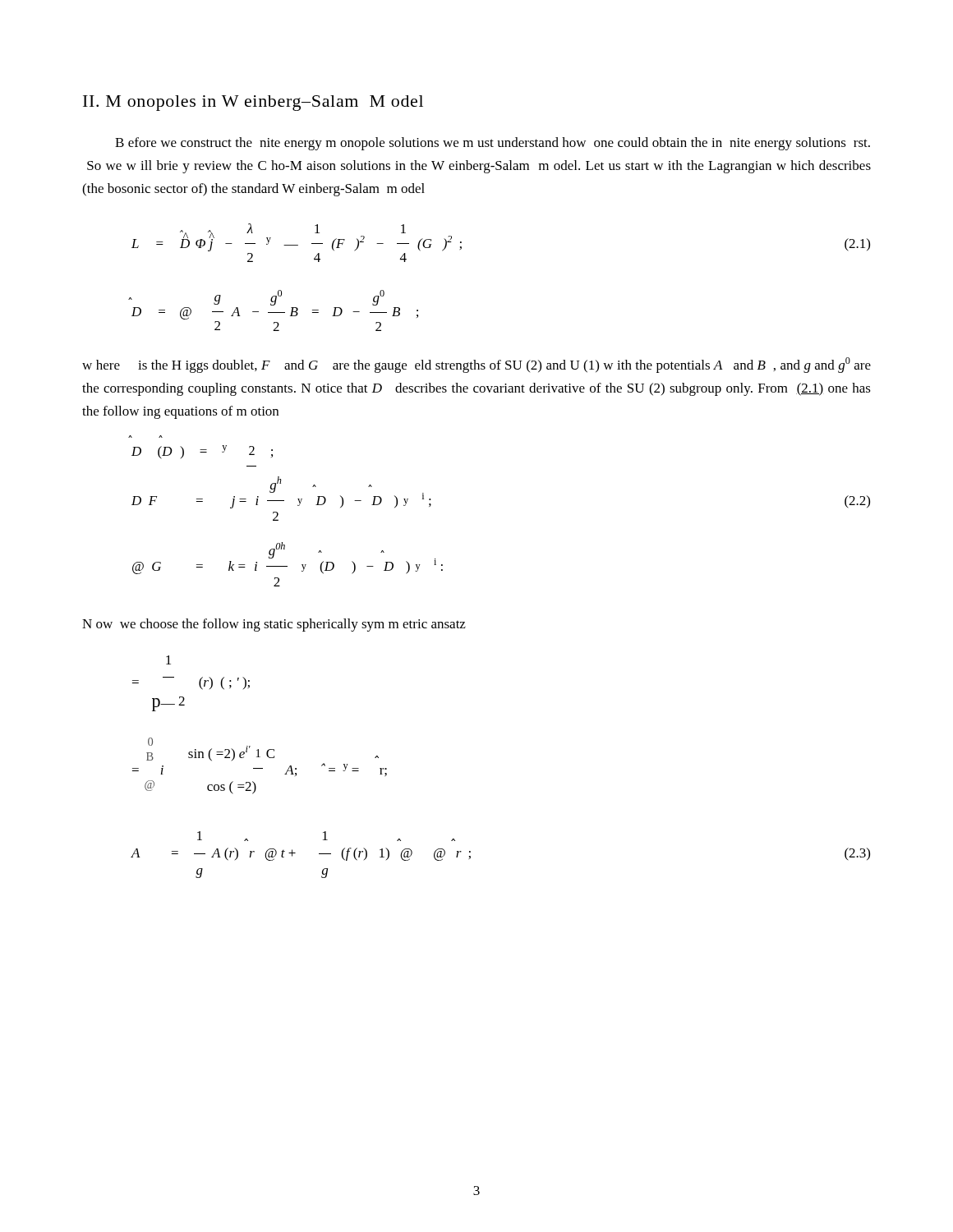The image size is (953, 1232).
Task: Where is the section header that starts "II. M onopoles"?
Action: [253, 101]
